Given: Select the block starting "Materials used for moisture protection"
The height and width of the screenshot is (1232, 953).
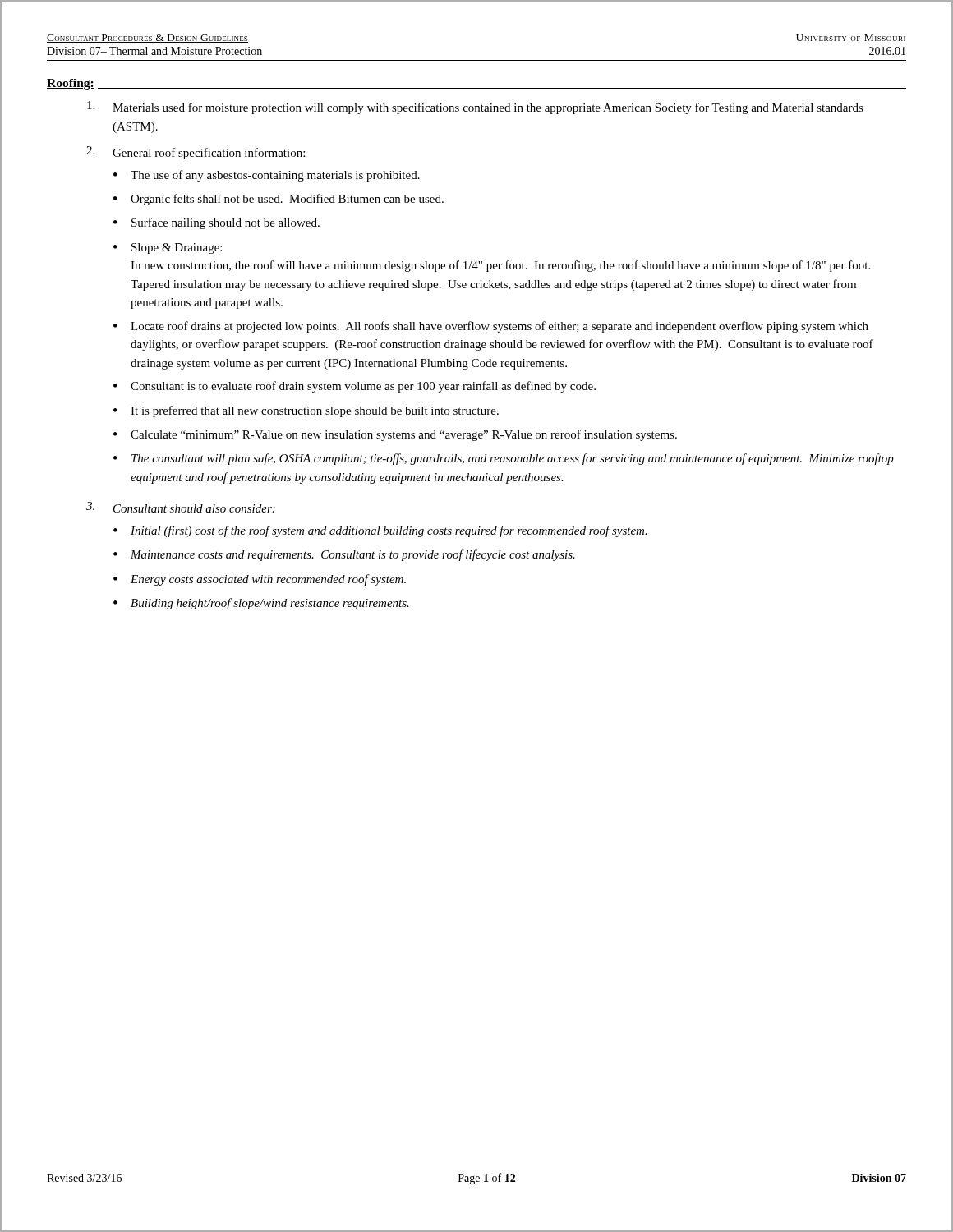Looking at the screenshot, I should pos(496,117).
